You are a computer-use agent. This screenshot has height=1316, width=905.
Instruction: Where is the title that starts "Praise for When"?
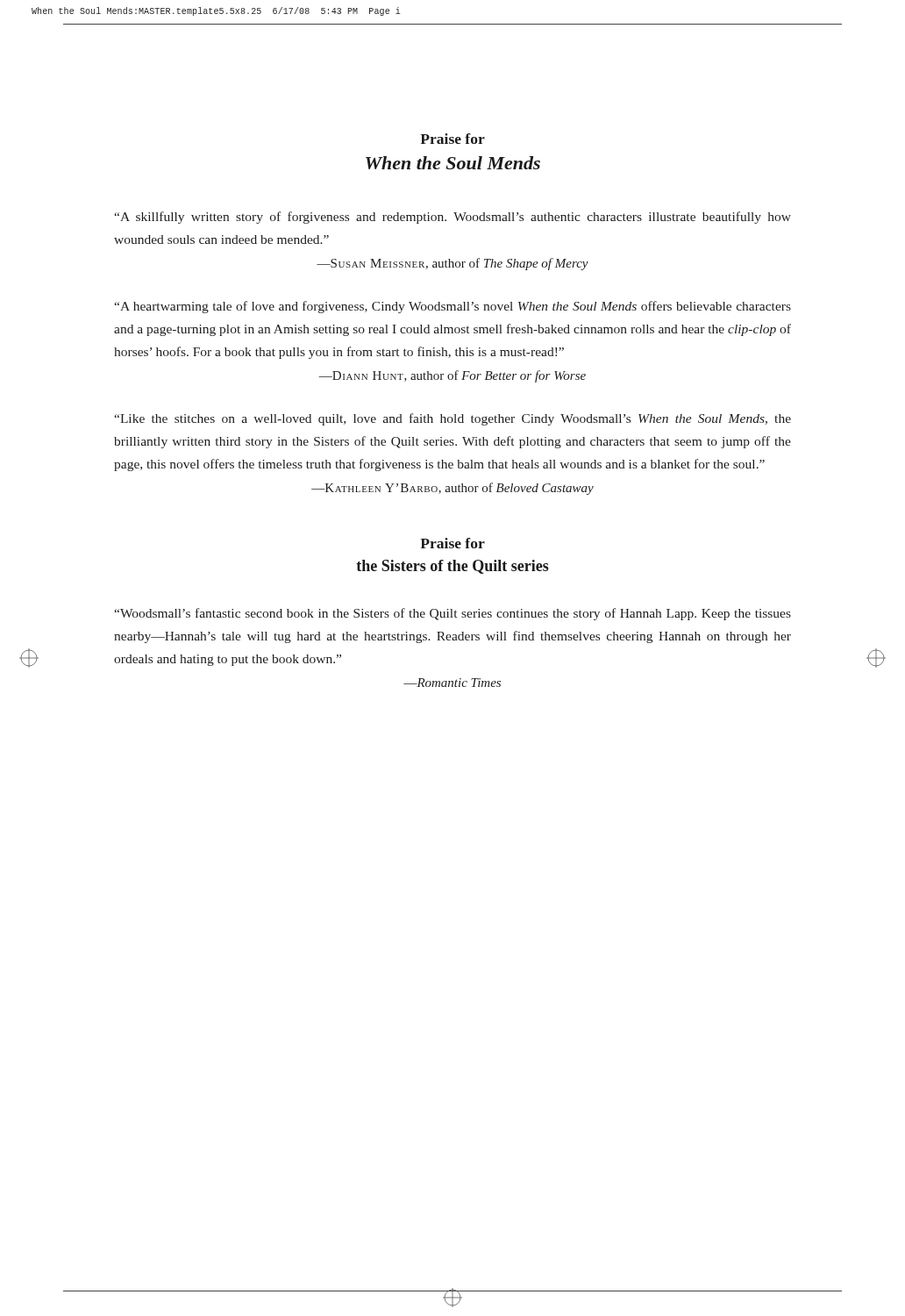coord(452,152)
